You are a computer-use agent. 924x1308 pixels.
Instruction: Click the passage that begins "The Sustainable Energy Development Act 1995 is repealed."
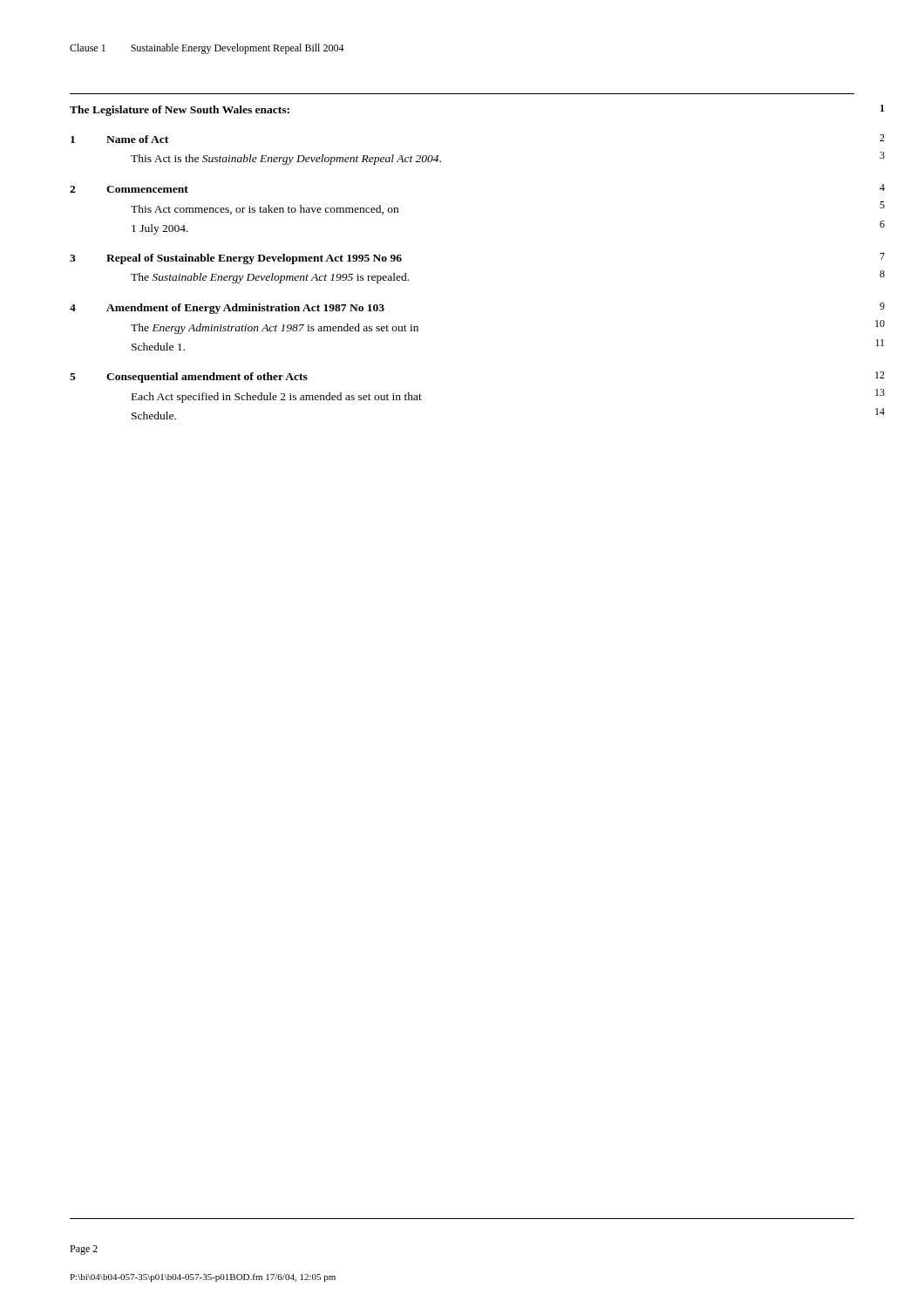pyautogui.click(x=270, y=278)
